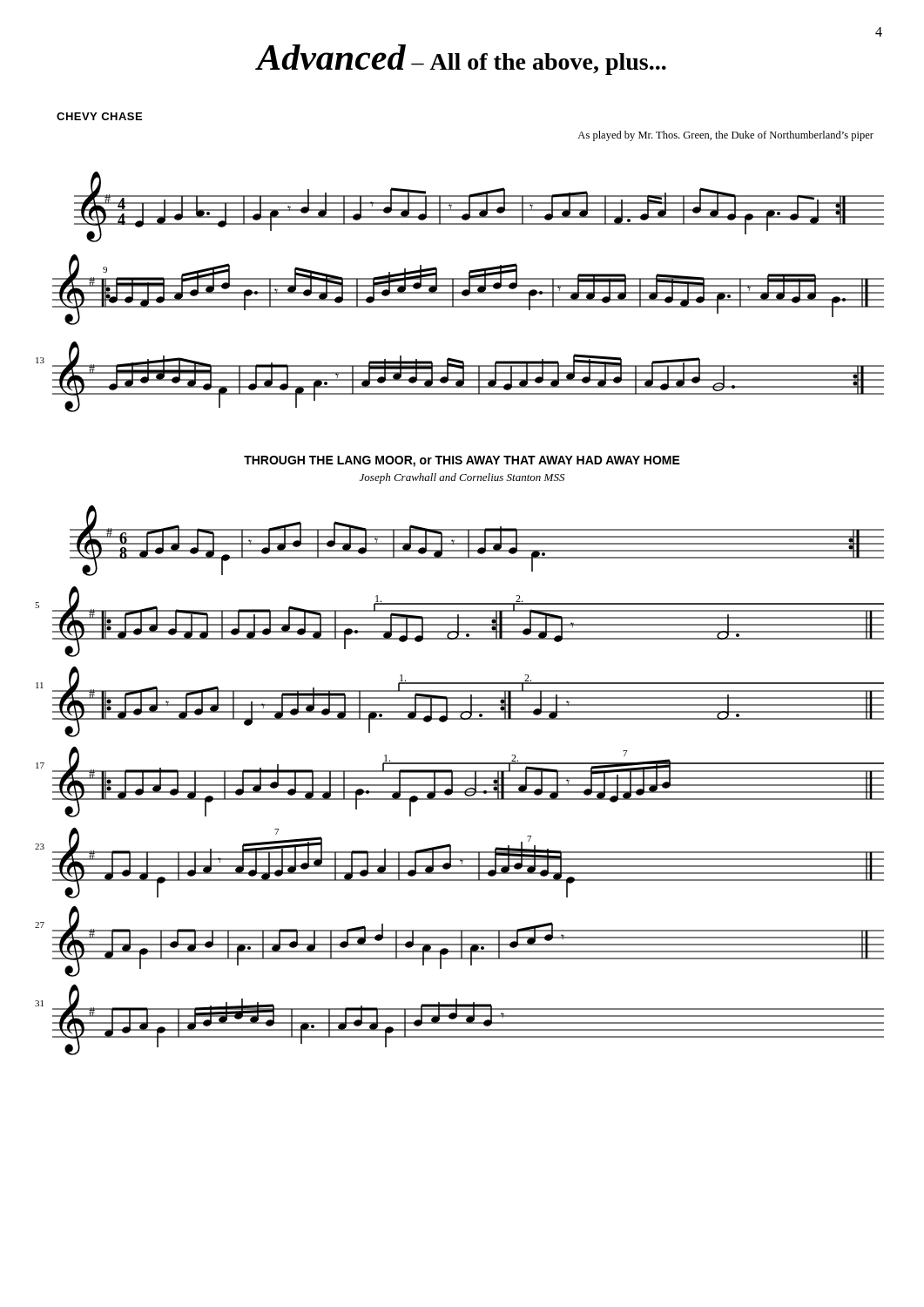Find the element starting "THROUGH THE LANG"
This screenshot has width=924, height=1307.
(x=462, y=460)
